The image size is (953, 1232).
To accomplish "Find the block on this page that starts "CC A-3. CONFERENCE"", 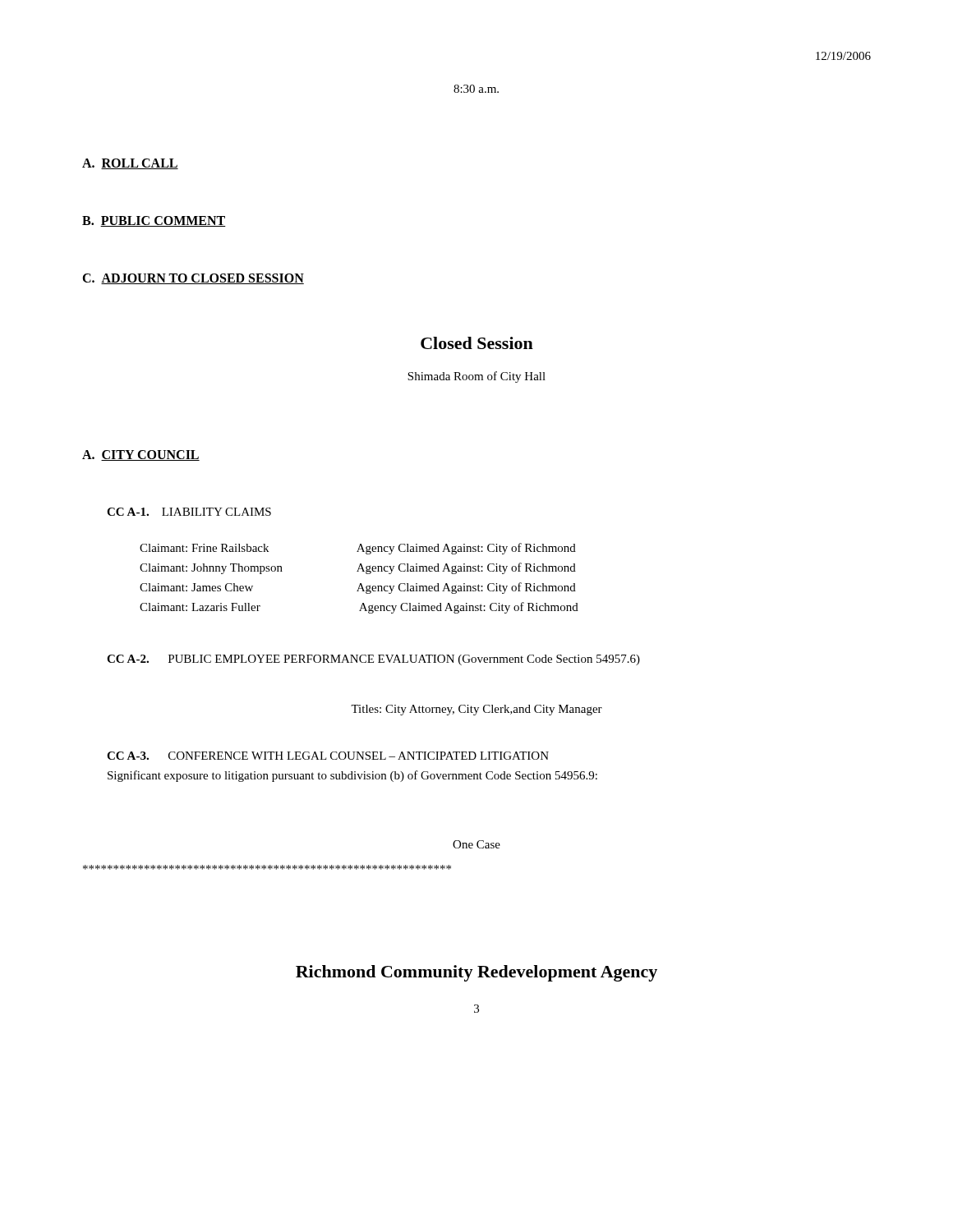I will (352, 766).
